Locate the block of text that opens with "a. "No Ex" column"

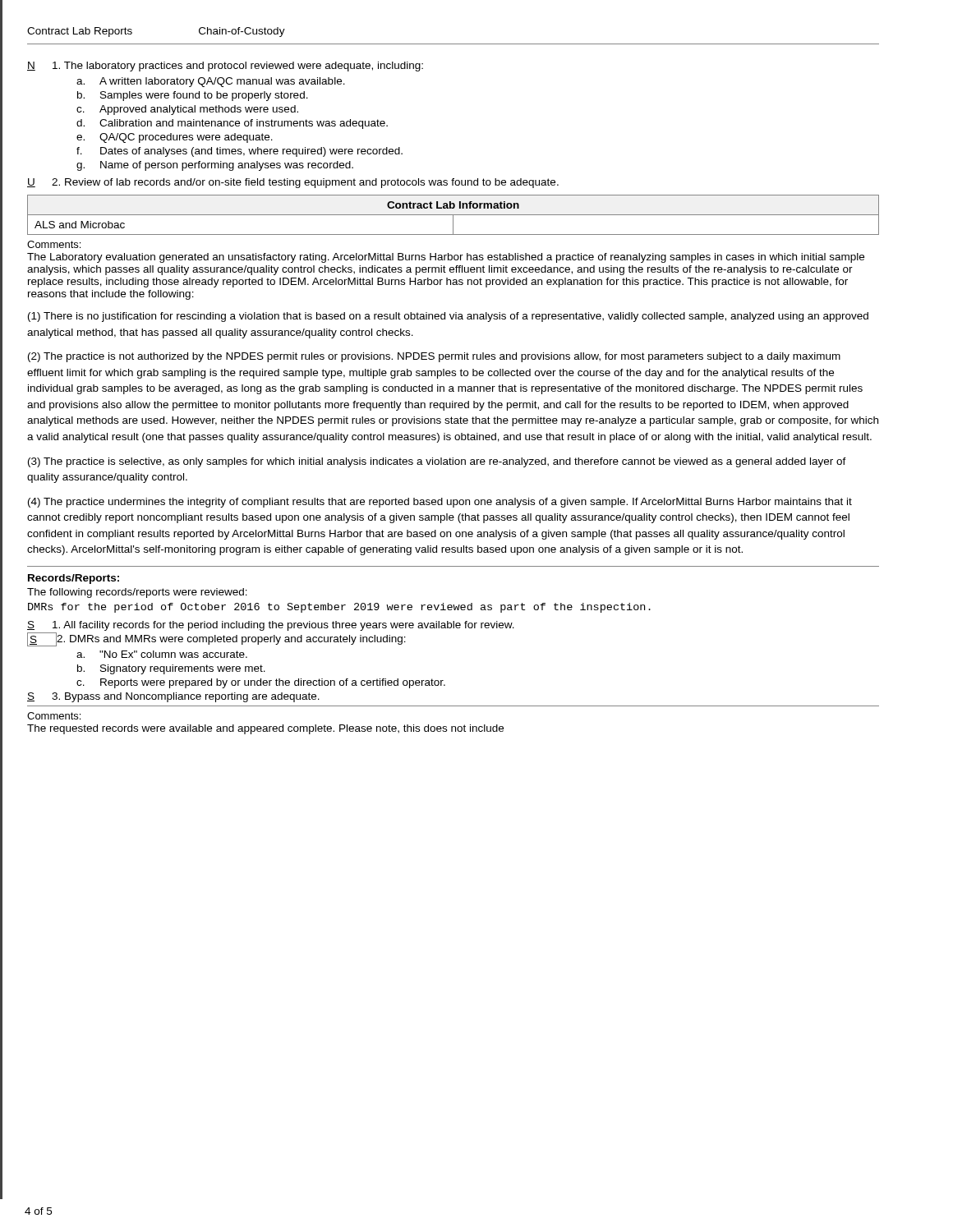(162, 654)
